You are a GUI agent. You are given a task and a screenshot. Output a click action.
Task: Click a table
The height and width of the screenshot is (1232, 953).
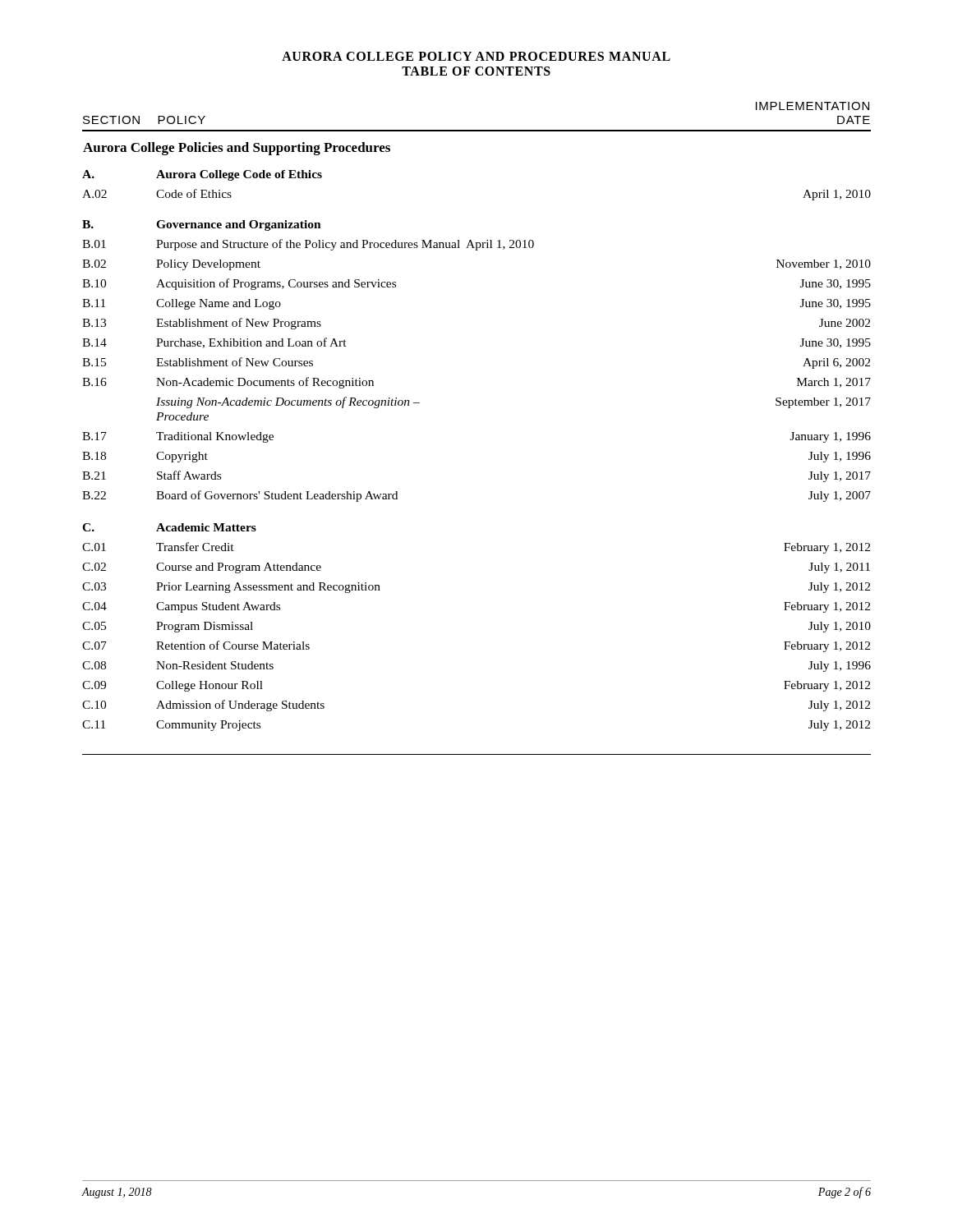[x=476, y=427]
